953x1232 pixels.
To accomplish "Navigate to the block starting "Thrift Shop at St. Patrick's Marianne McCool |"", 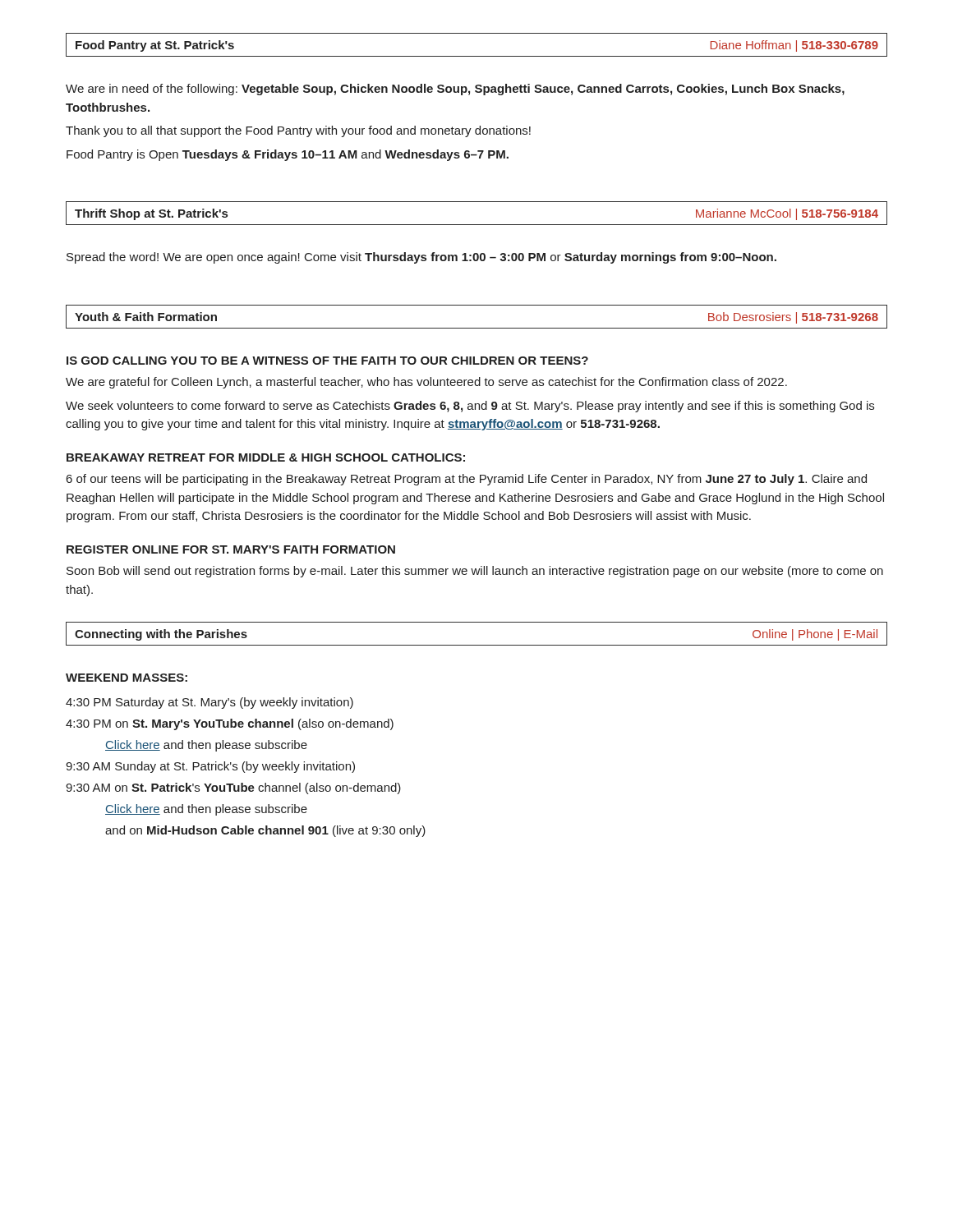I will [476, 213].
